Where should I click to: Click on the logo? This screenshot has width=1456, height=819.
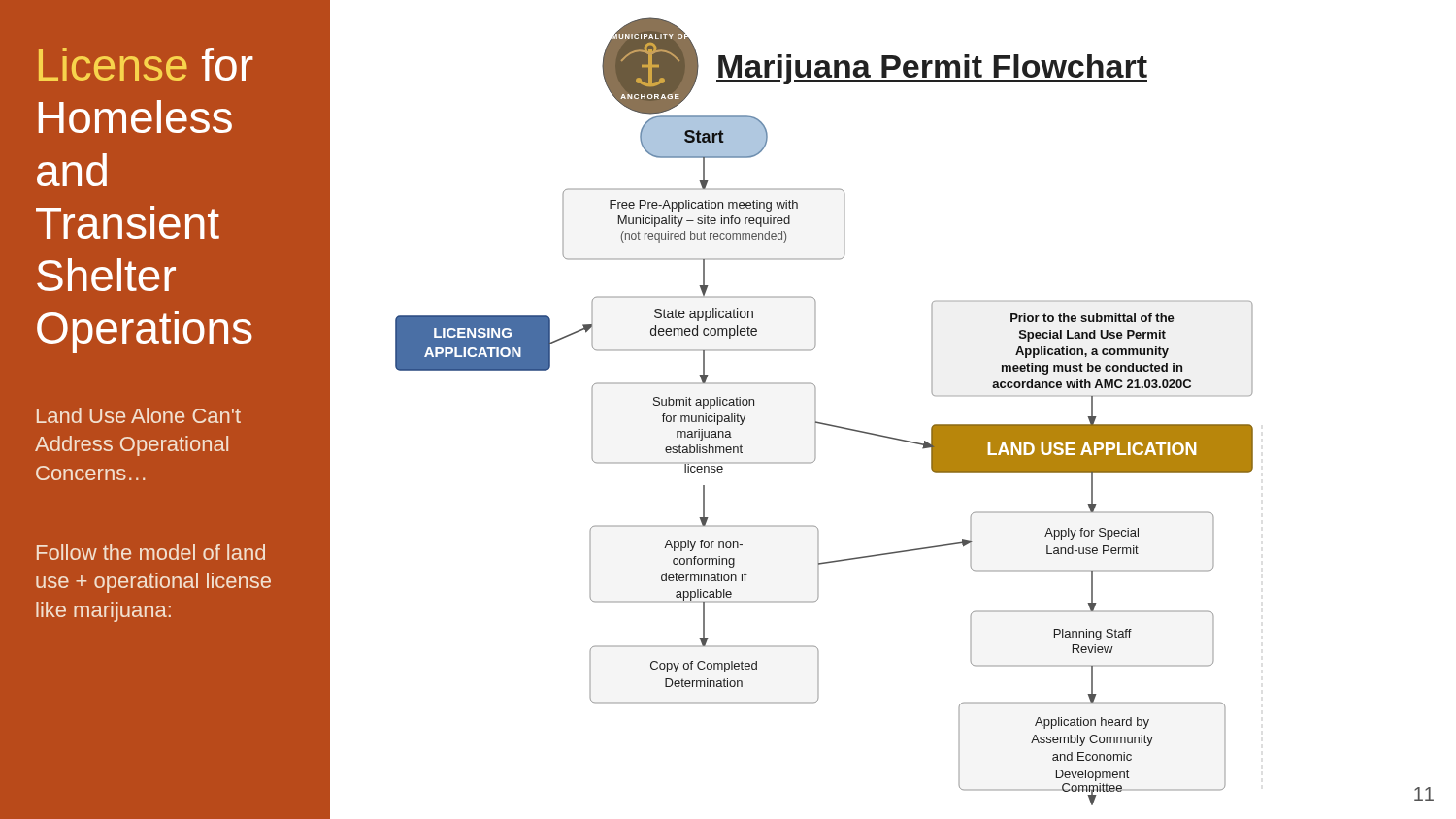pyautogui.click(x=650, y=66)
